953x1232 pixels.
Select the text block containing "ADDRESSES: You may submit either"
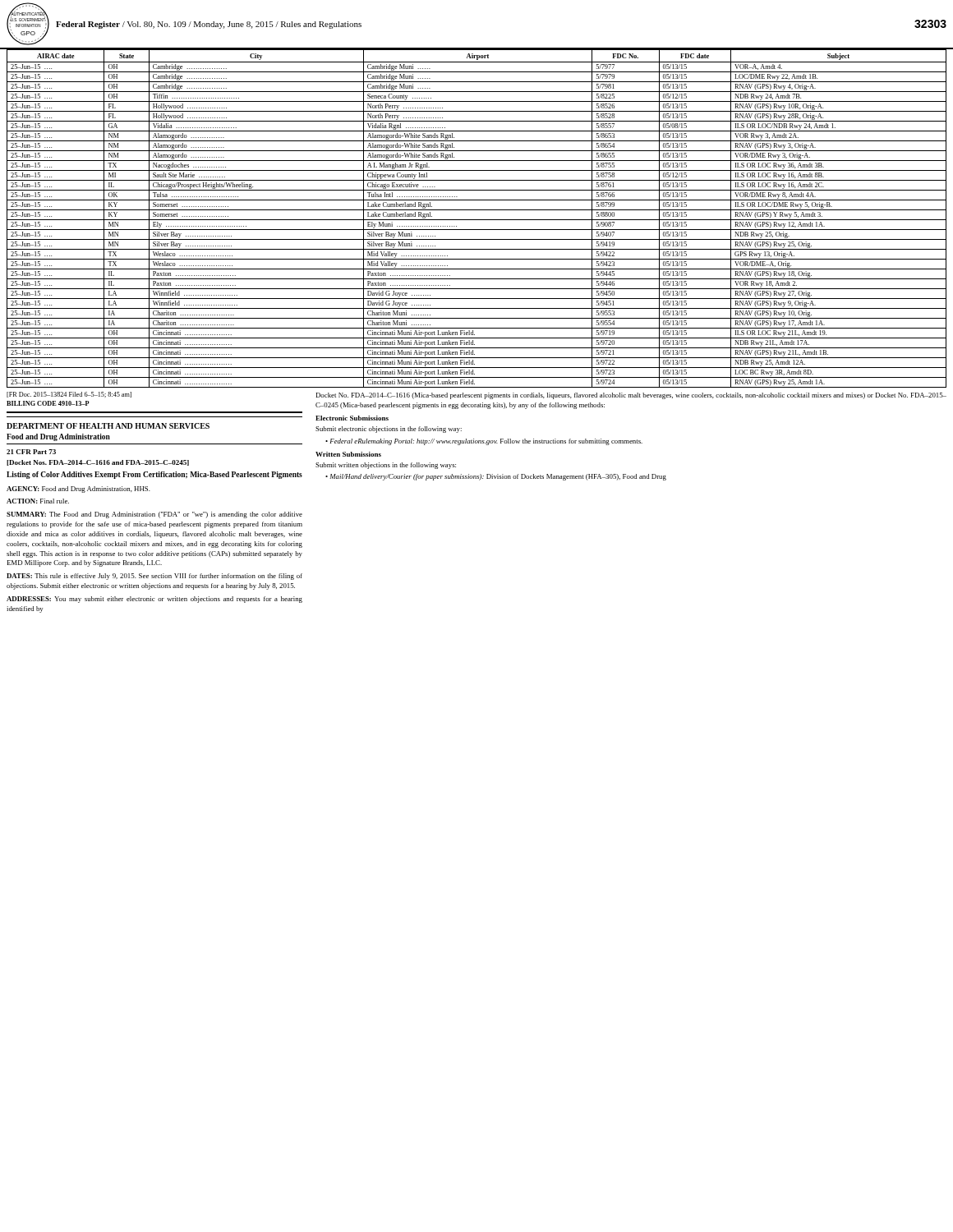tap(154, 604)
